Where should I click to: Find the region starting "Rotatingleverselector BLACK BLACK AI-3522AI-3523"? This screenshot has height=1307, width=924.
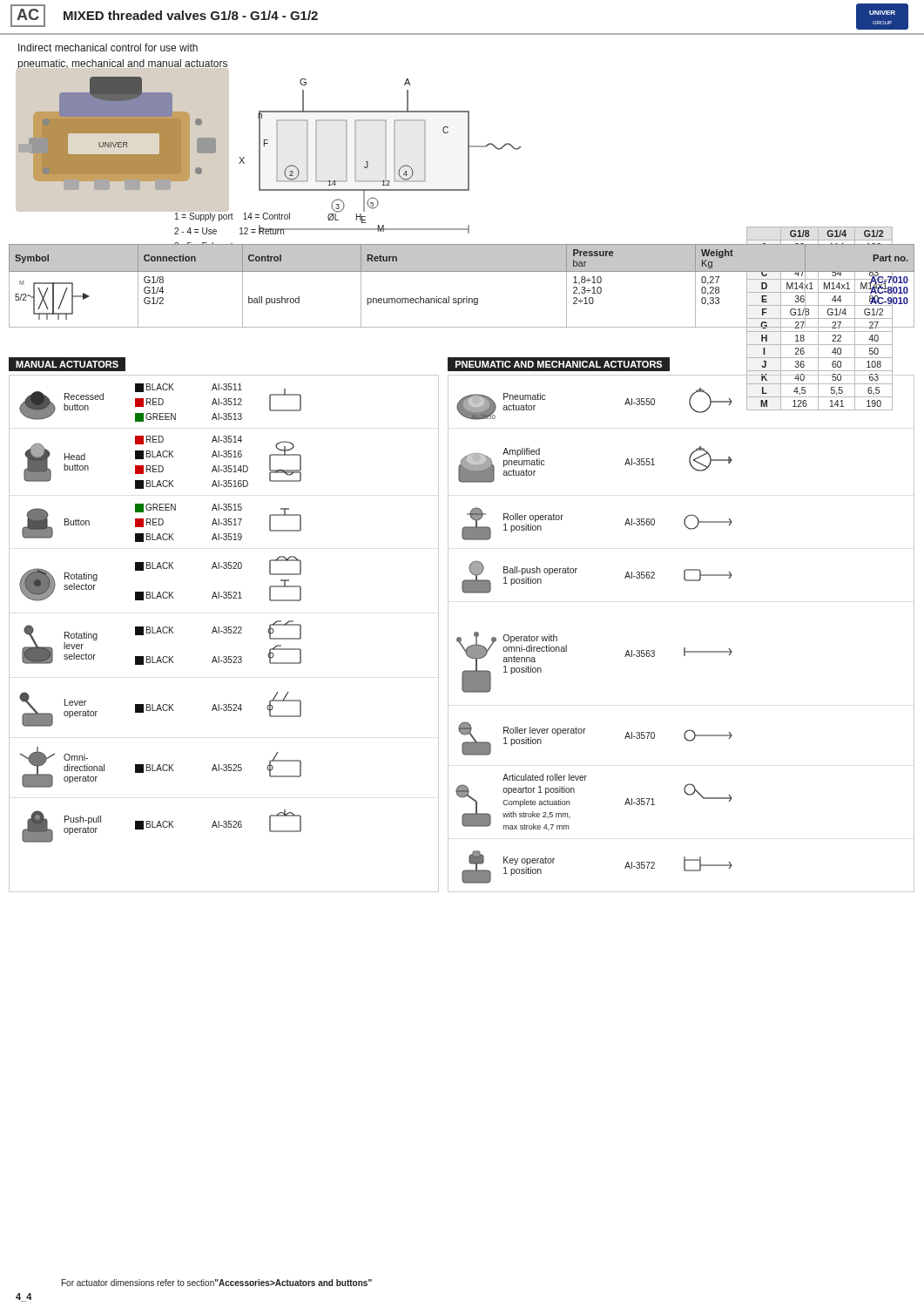point(160,645)
